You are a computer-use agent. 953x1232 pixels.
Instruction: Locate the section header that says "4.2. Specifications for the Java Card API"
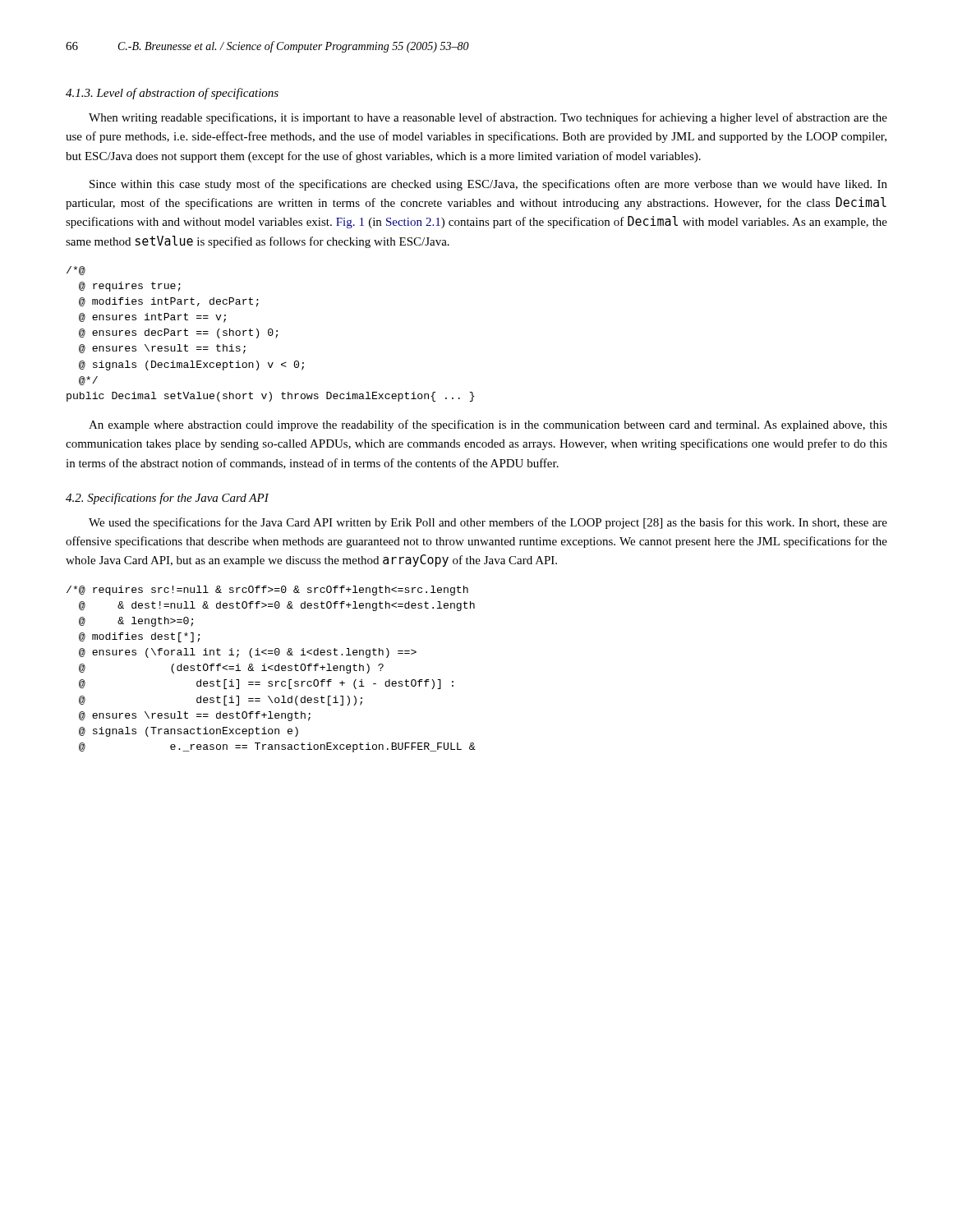pyautogui.click(x=167, y=498)
